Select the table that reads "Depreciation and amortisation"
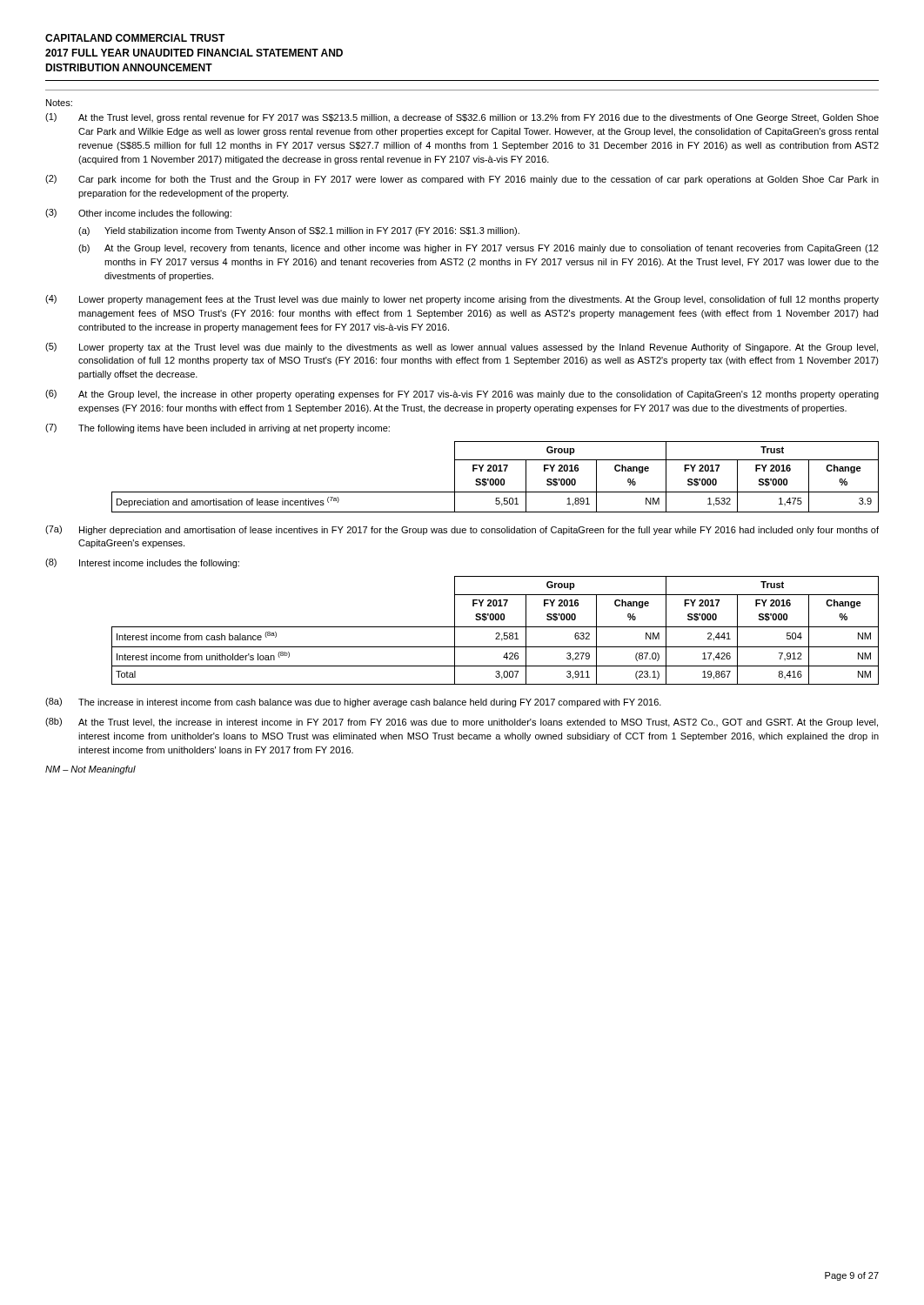Image resolution: width=924 pixels, height=1305 pixels. (x=495, y=477)
